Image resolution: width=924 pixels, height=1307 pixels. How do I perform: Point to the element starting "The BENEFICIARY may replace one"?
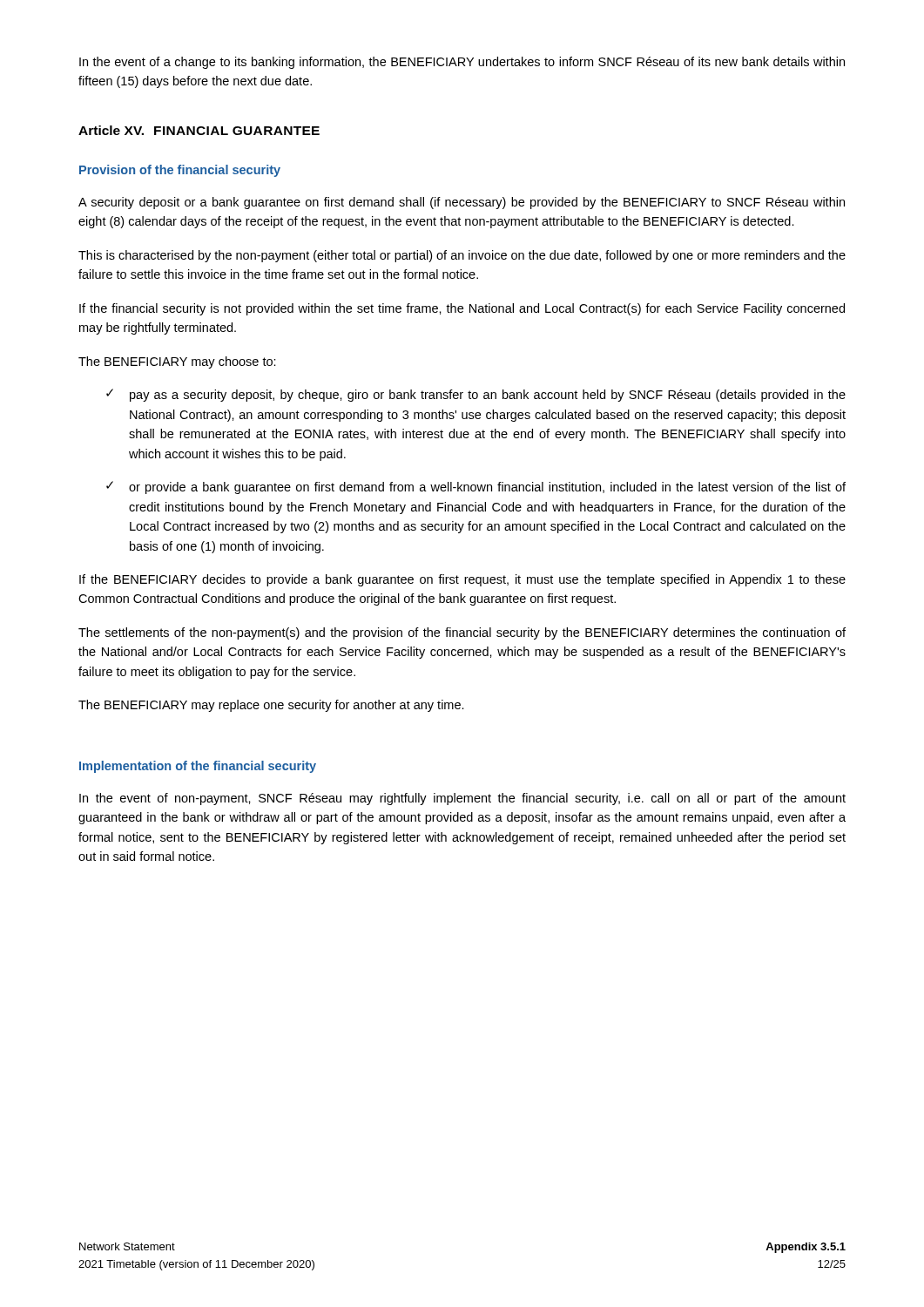tap(272, 705)
